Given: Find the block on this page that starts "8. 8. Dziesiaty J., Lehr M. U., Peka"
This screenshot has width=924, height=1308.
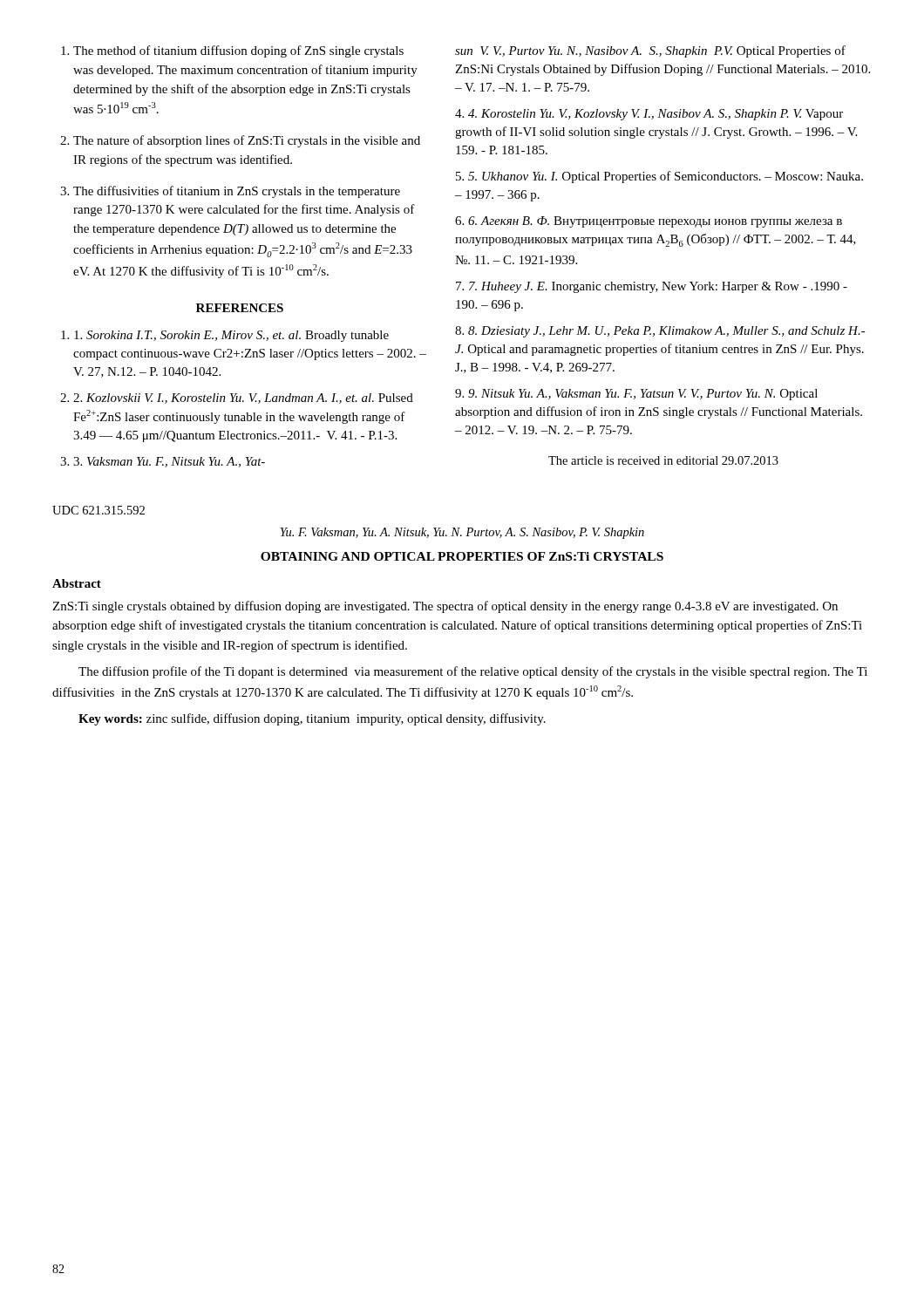Looking at the screenshot, I should 660,349.
